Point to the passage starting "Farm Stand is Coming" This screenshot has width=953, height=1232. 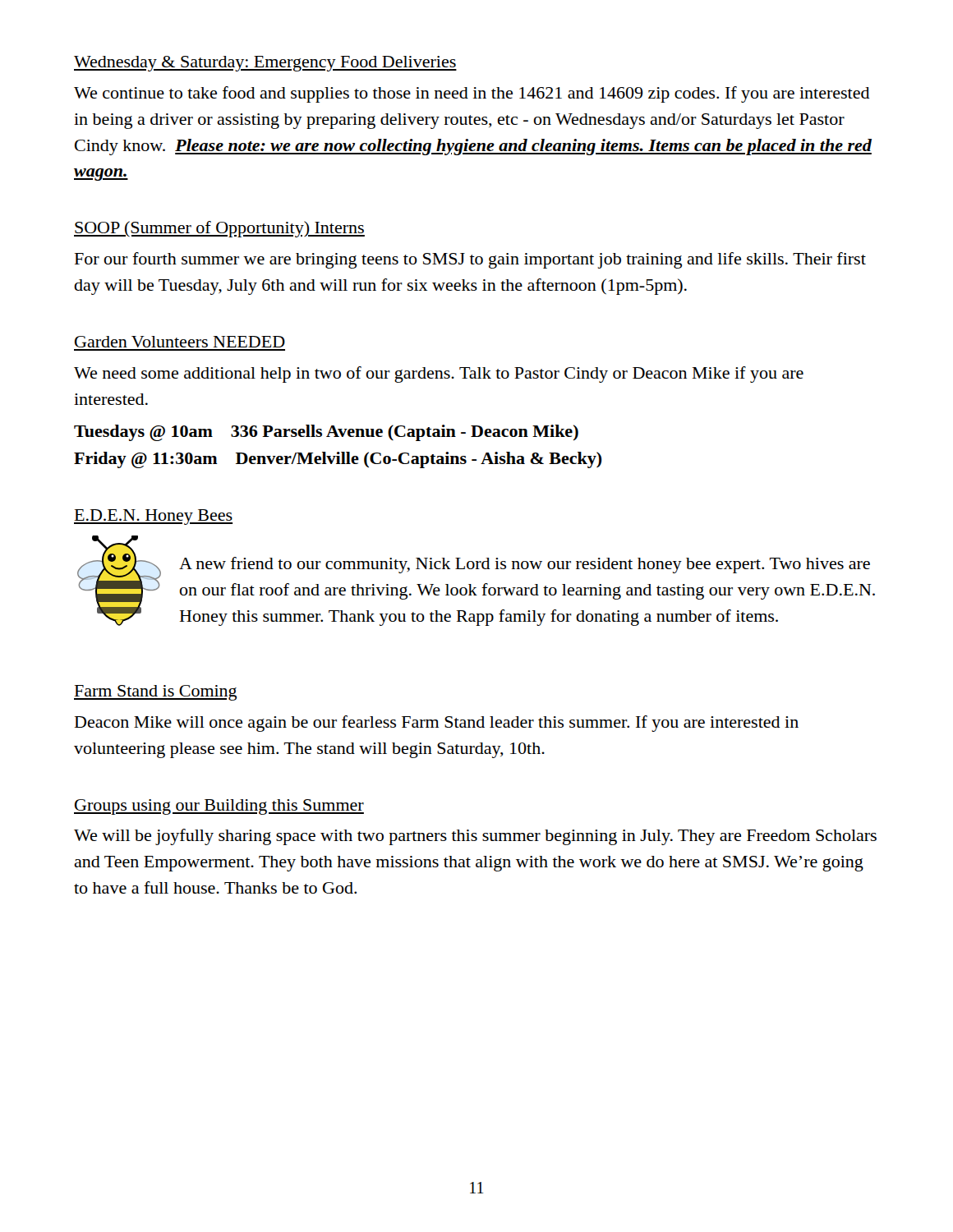click(155, 693)
